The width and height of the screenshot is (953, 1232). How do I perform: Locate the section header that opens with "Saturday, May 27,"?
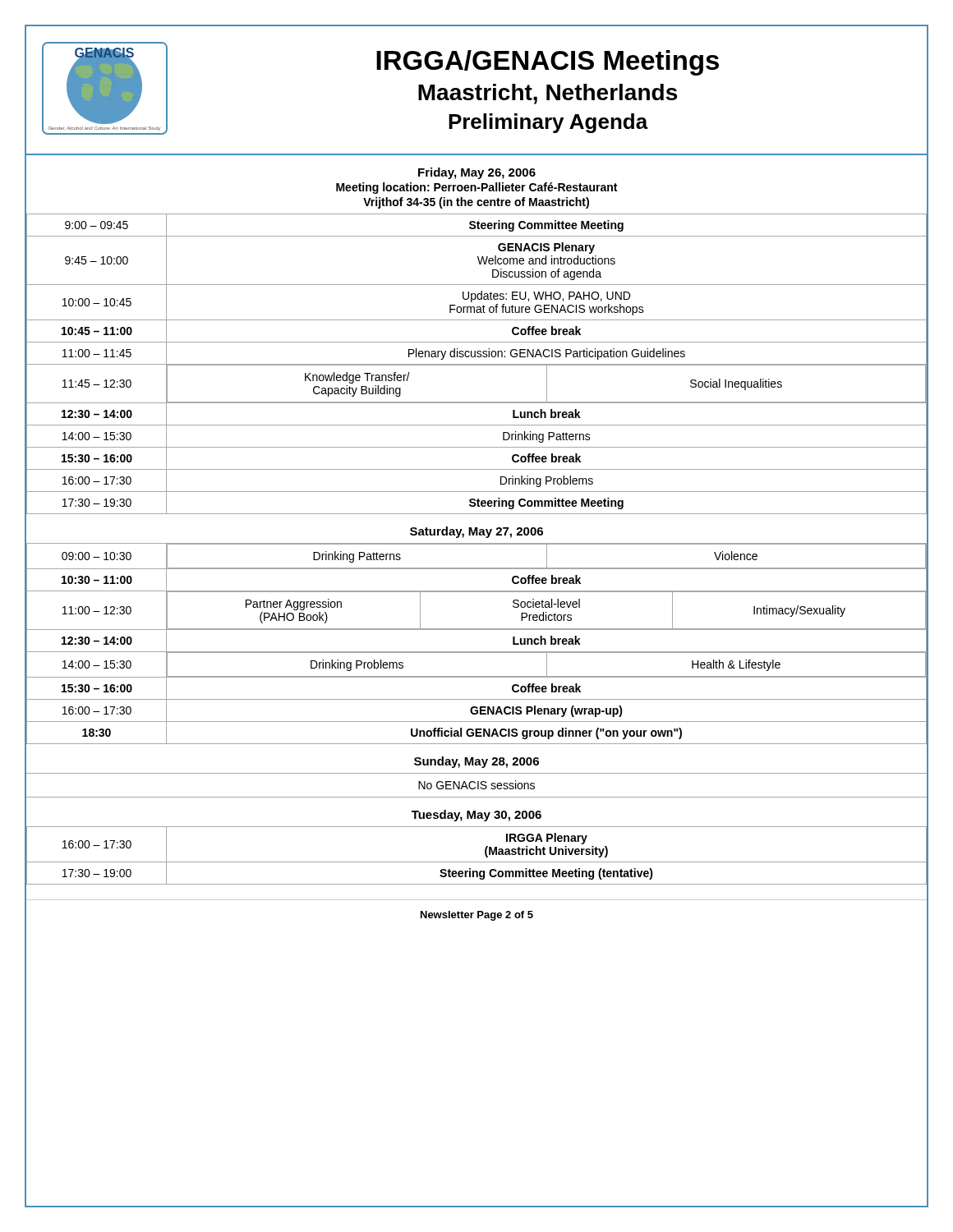[476, 531]
